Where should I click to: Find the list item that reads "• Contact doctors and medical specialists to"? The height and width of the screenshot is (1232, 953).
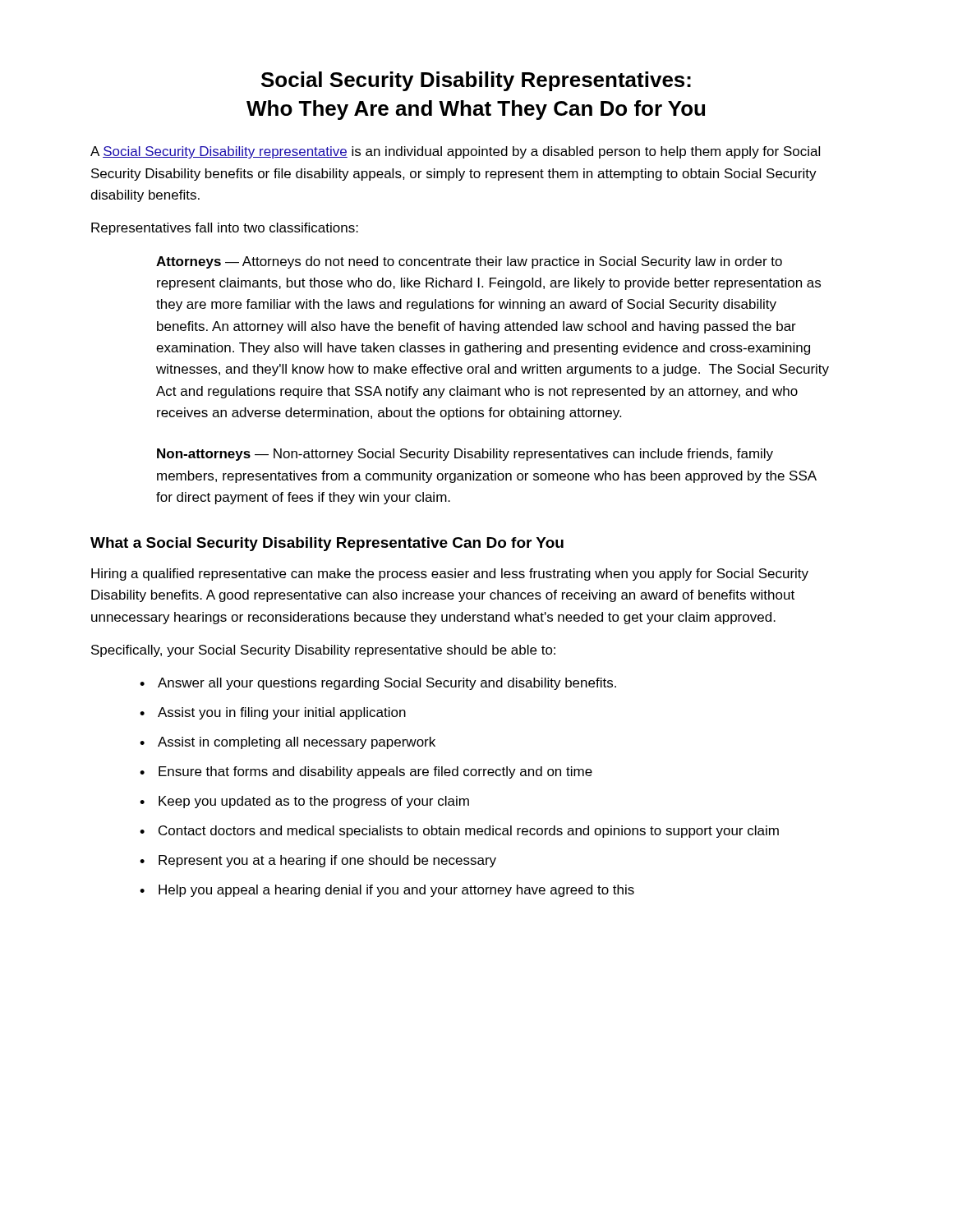(x=485, y=832)
